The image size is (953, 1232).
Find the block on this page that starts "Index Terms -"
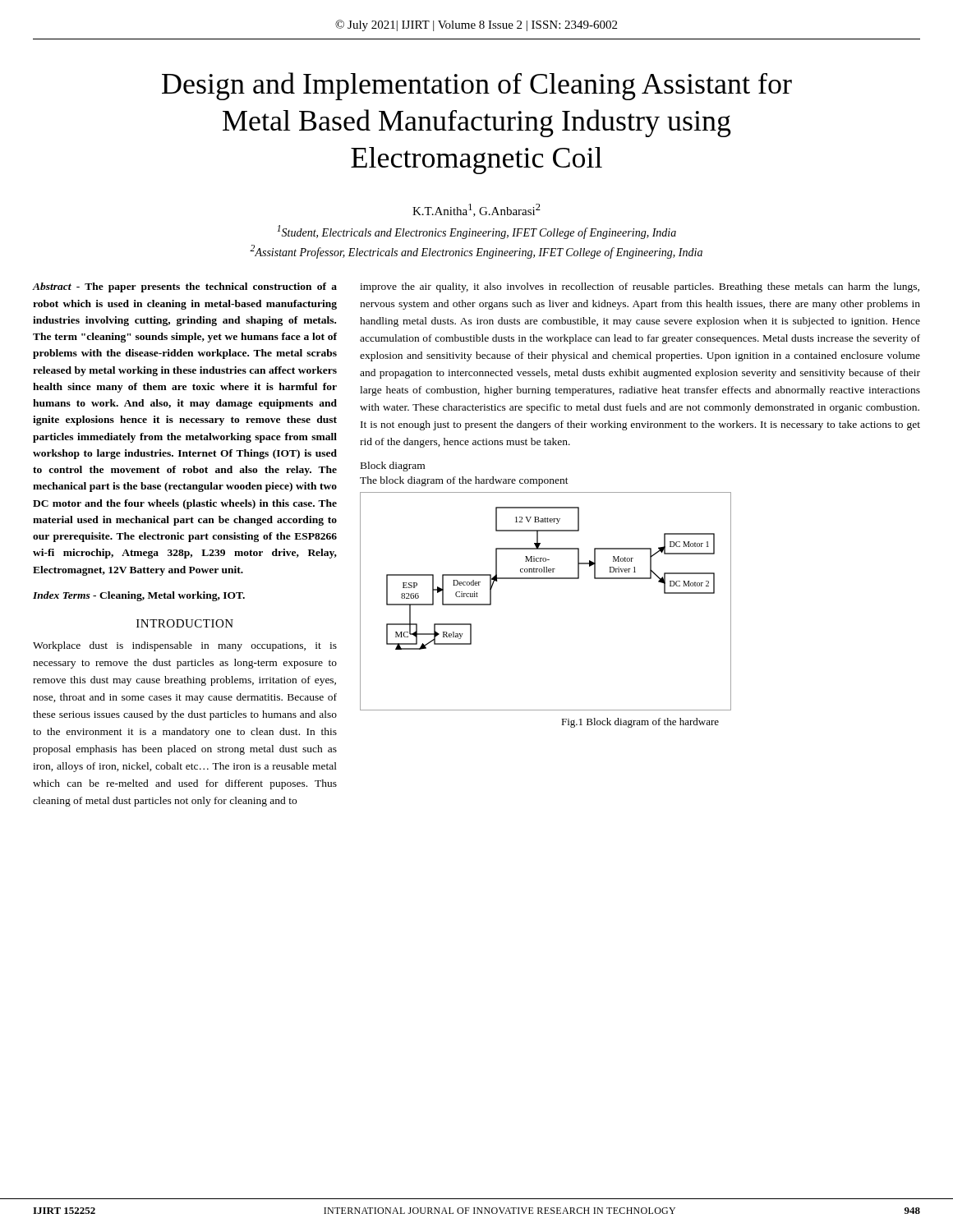click(185, 596)
